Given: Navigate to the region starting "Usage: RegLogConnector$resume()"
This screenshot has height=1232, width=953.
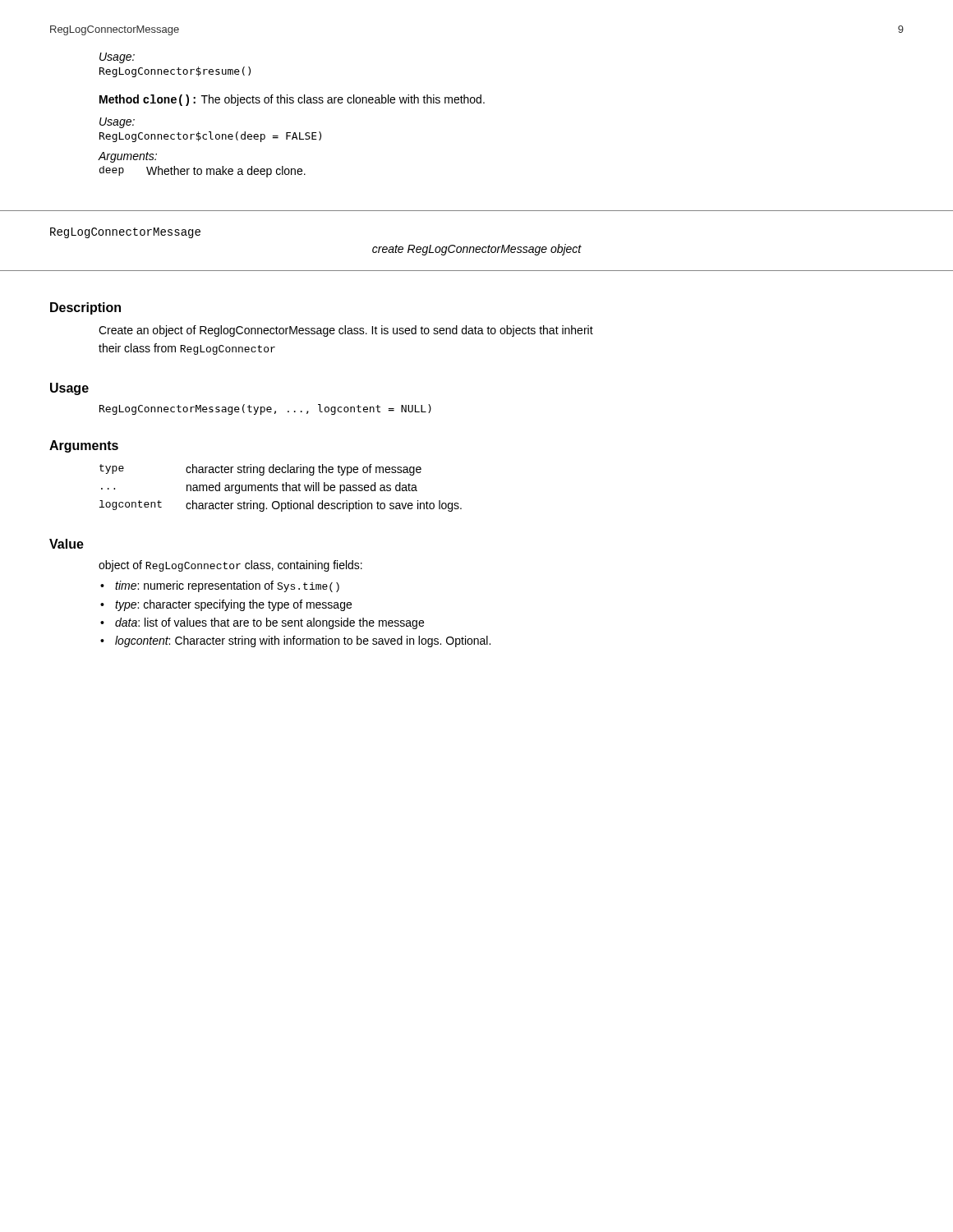Looking at the screenshot, I should pos(117,58).
